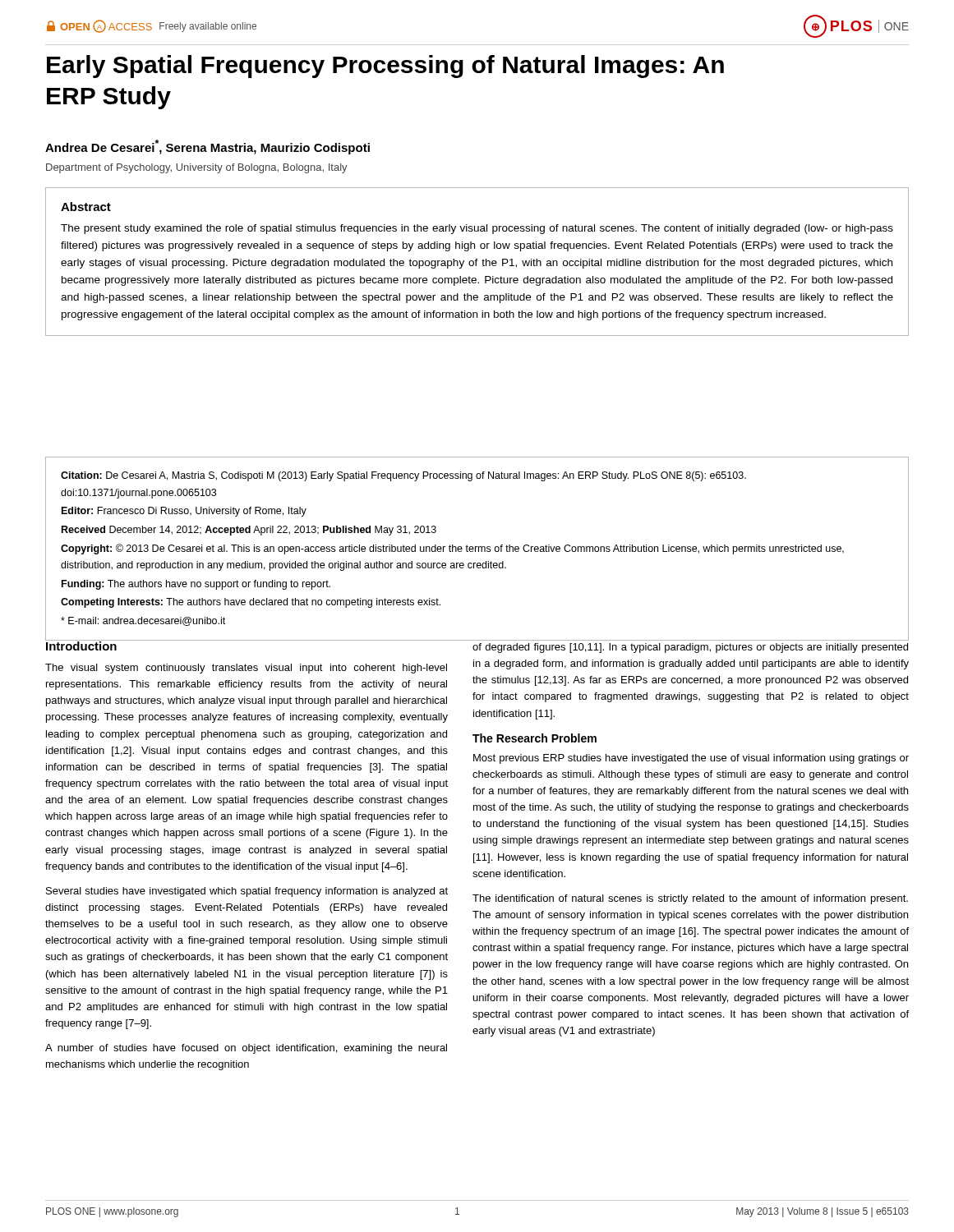This screenshot has height=1232, width=954.
Task: Find the title on this page that starts "Early Spatial Frequency Processing of Natural Images: AnERP"
Action: tap(477, 80)
